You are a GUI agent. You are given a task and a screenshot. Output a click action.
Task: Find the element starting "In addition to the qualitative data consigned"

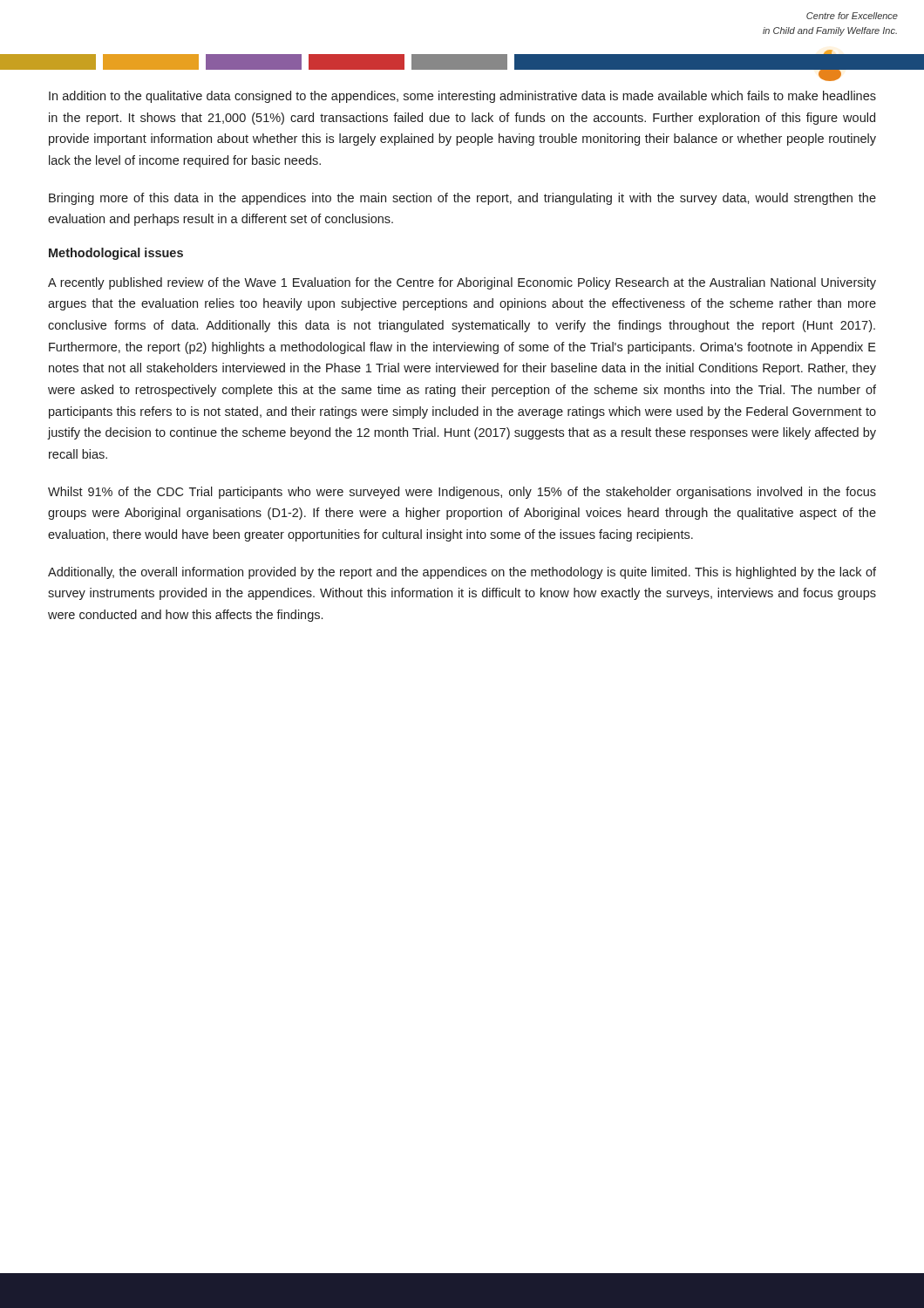(x=462, y=128)
